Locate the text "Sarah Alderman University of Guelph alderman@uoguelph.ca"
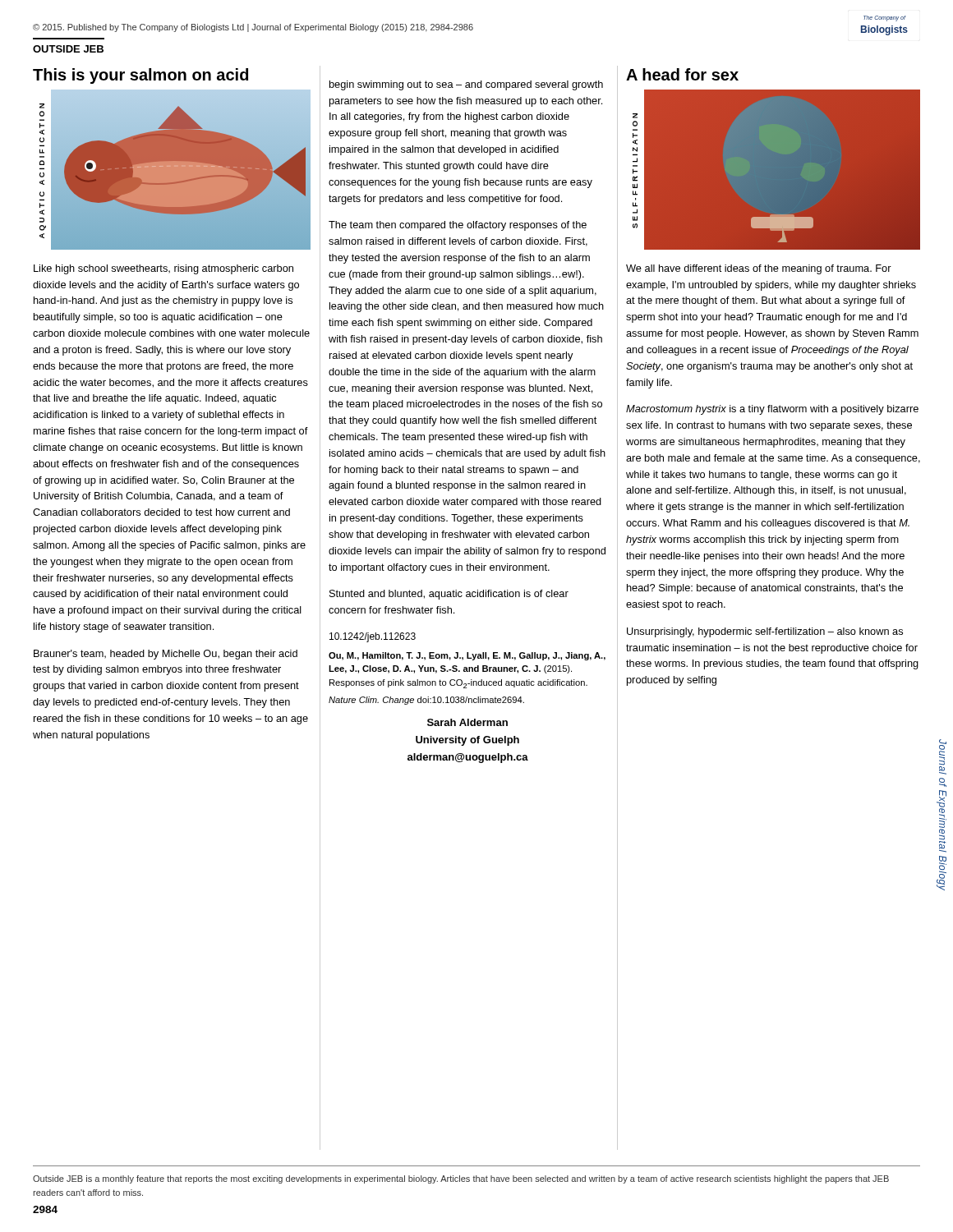 (x=467, y=740)
